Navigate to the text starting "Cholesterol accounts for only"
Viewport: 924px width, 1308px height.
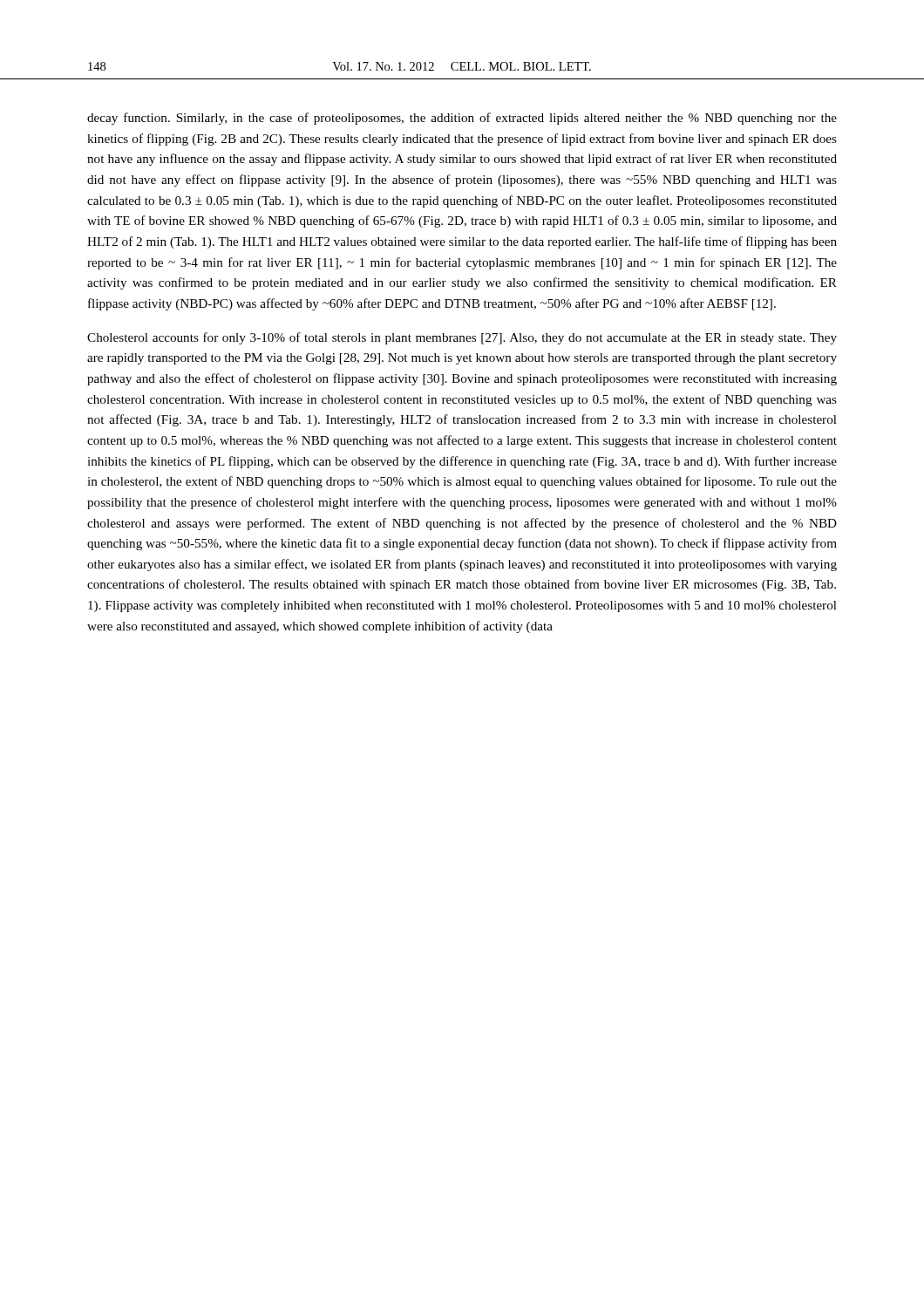coord(462,481)
